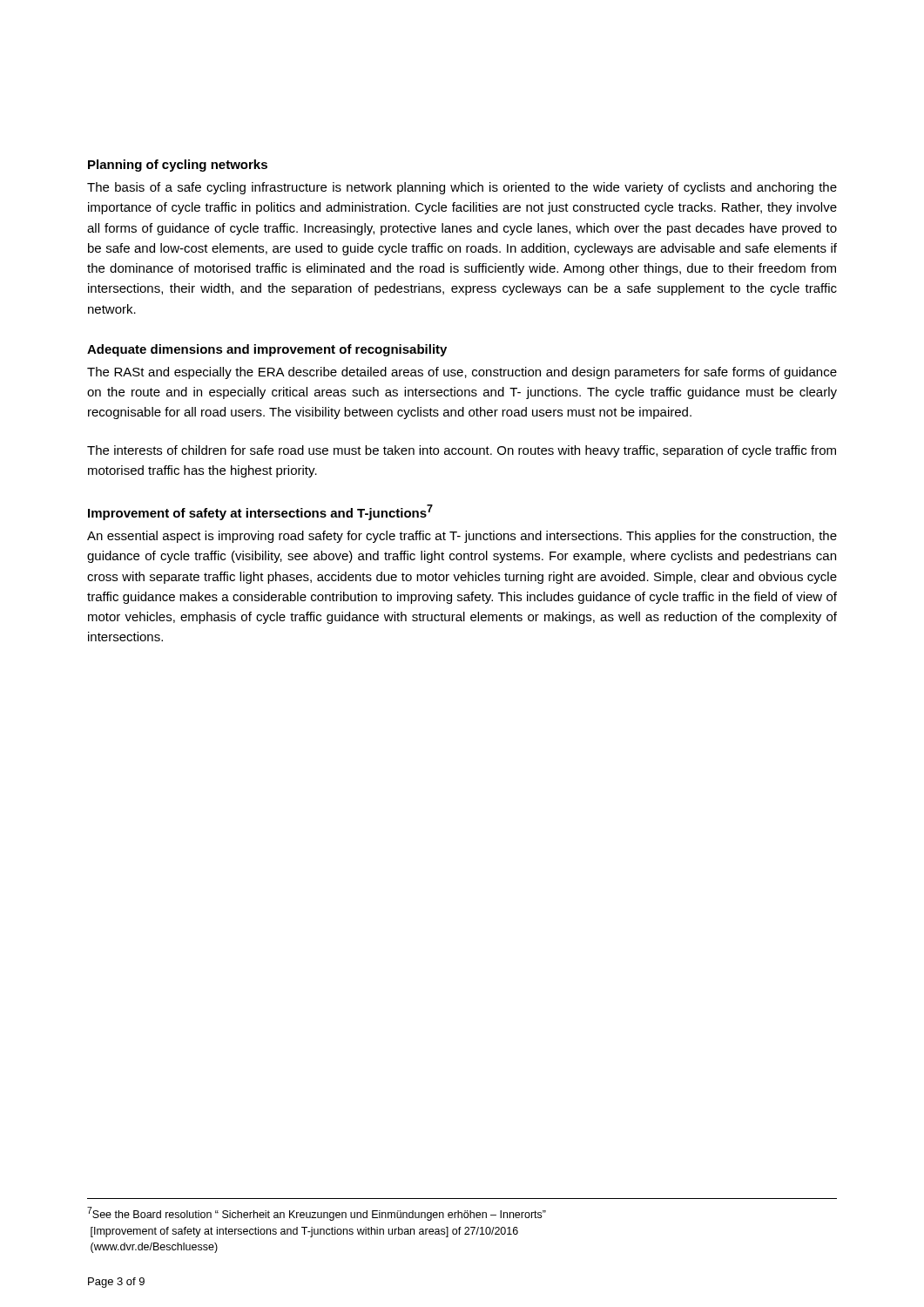Locate the block of text that opens with "The RASt and especially the"
This screenshot has width=924, height=1307.
462,392
